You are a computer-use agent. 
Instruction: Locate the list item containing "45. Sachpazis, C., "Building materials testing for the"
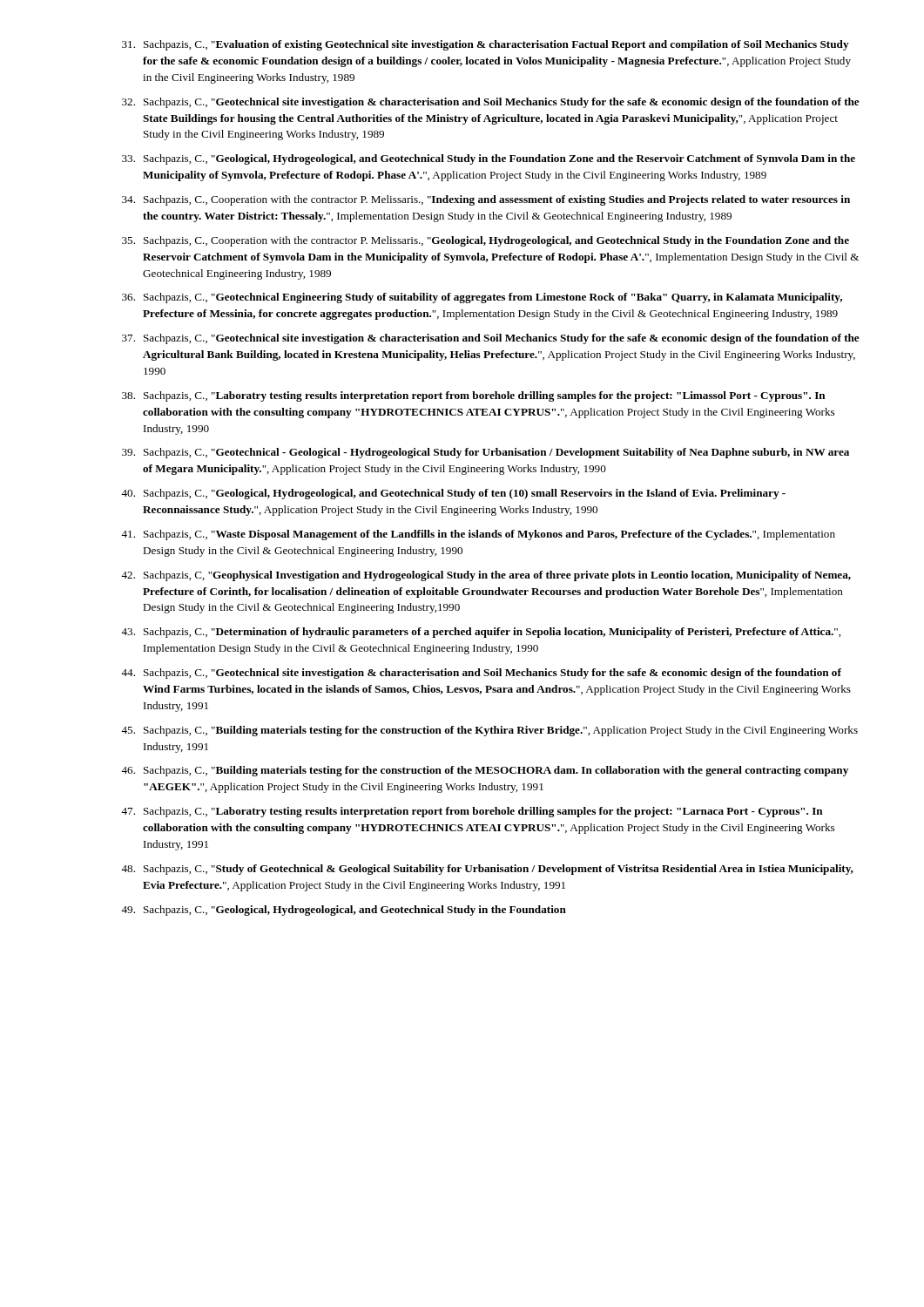[479, 738]
